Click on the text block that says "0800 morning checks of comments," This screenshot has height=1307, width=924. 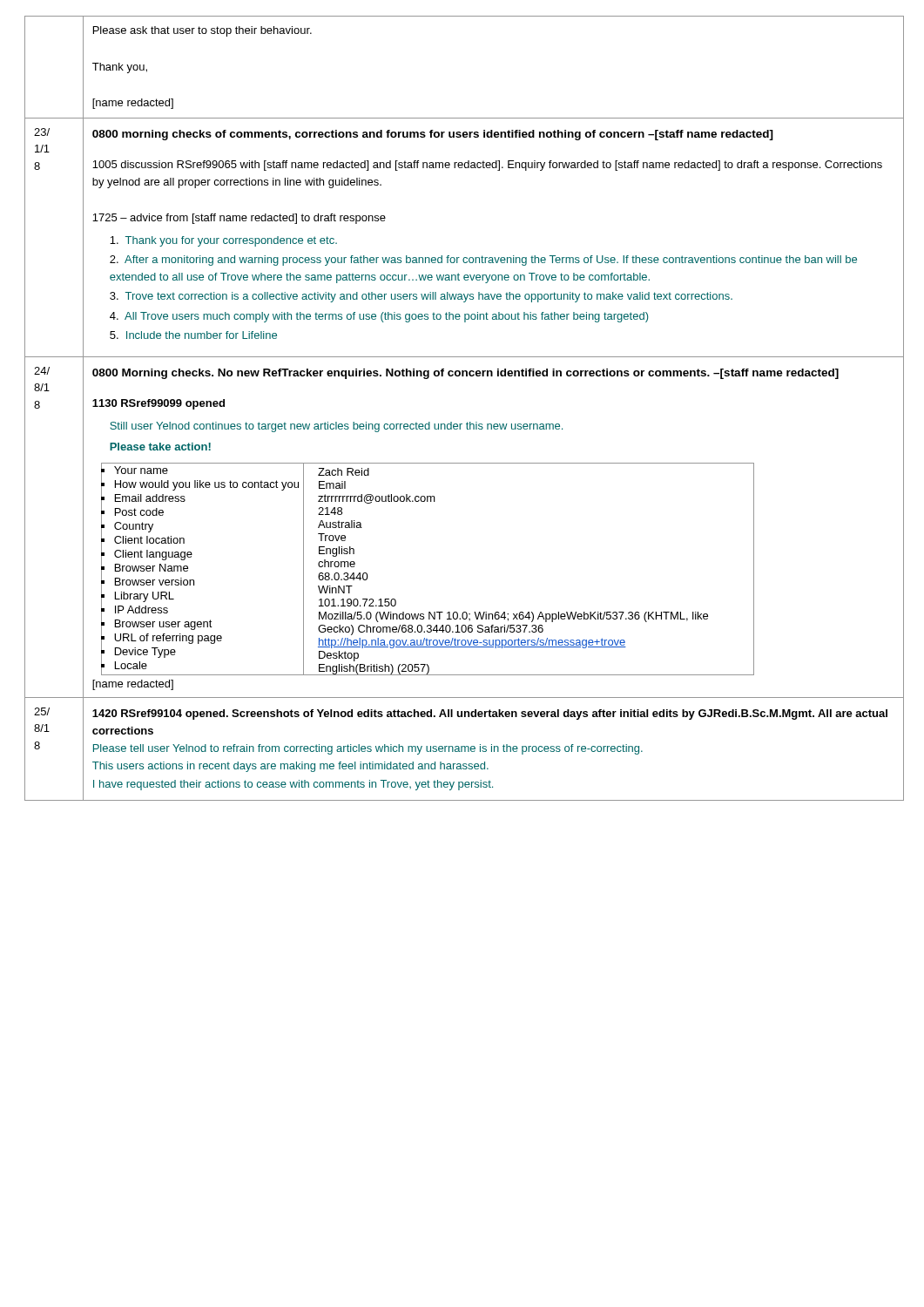click(x=433, y=134)
